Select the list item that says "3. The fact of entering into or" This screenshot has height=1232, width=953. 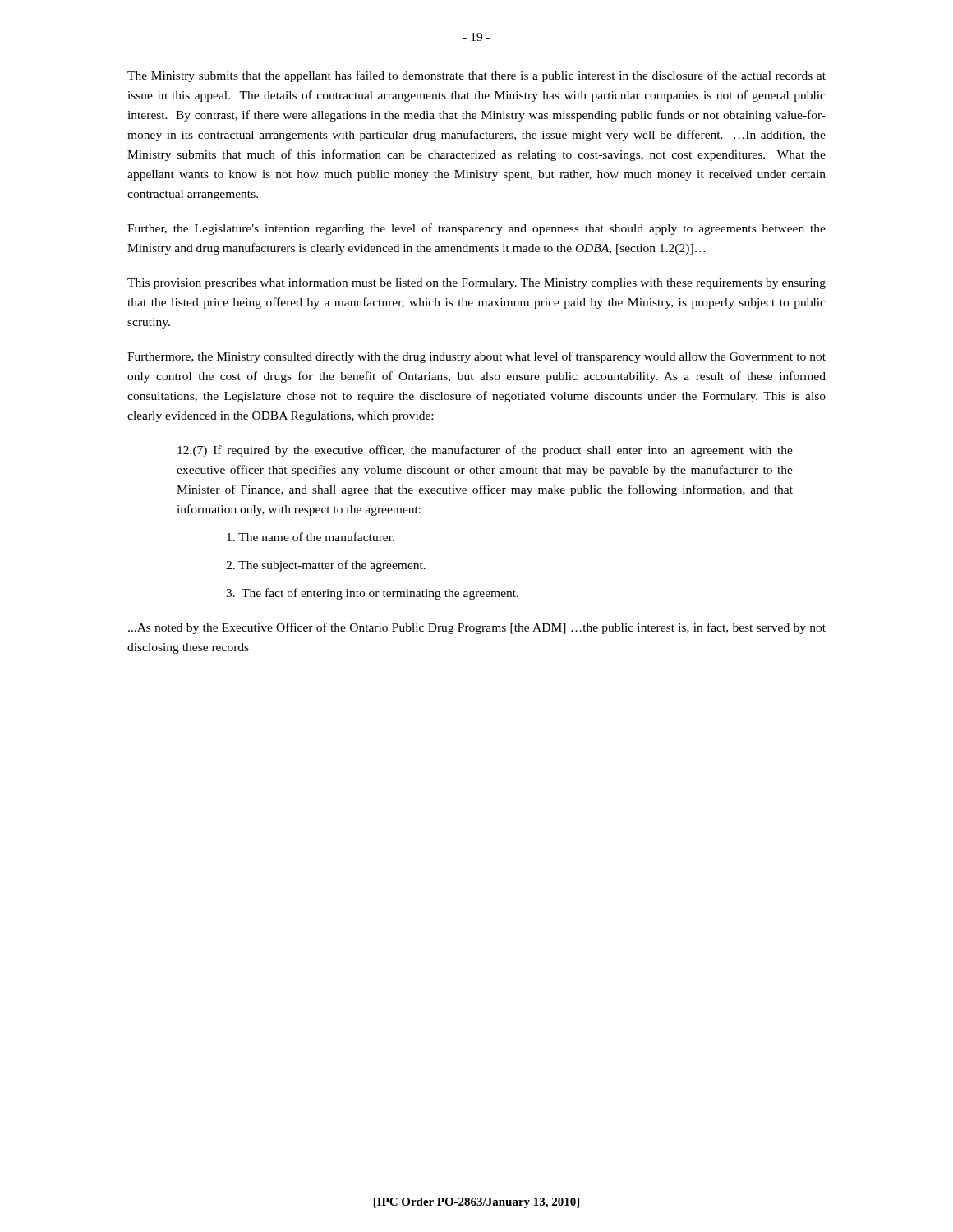click(x=373, y=593)
